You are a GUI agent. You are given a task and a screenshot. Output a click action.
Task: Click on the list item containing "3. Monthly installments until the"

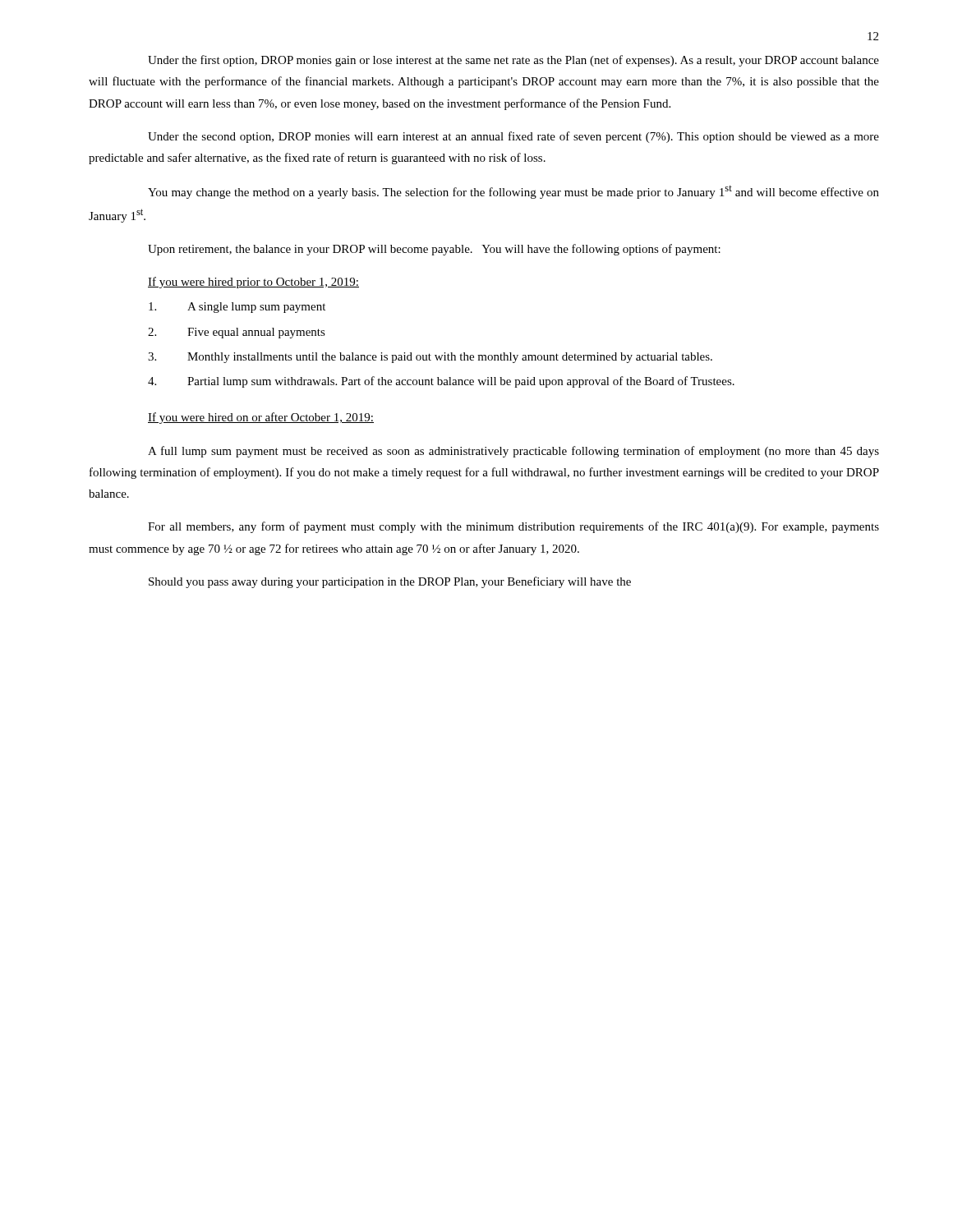click(x=513, y=356)
